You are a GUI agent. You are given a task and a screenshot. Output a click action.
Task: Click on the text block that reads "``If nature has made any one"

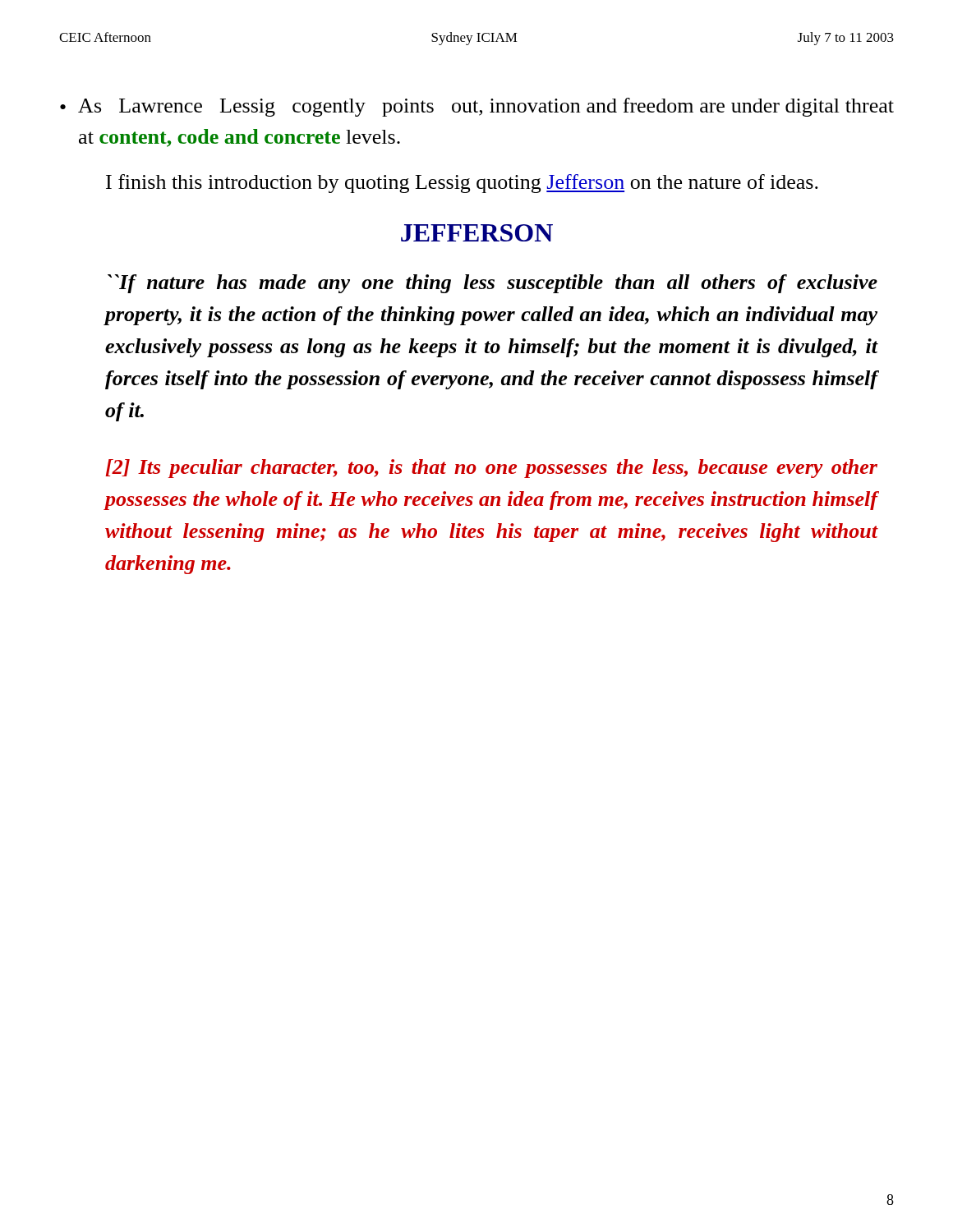click(x=491, y=346)
